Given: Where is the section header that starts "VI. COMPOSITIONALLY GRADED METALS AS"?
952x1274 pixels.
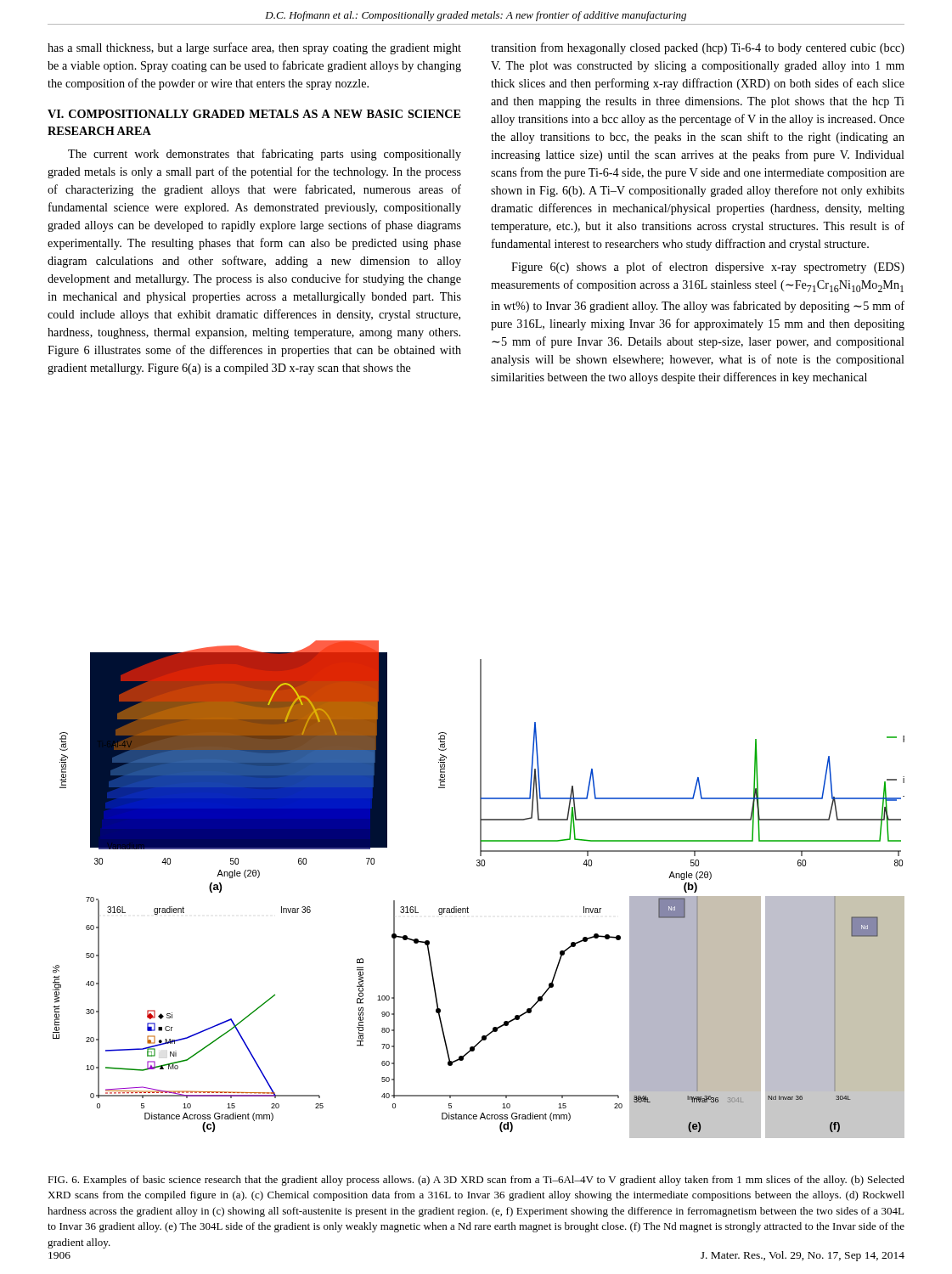Looking at the screenshot, I should (x=254, y=122).
